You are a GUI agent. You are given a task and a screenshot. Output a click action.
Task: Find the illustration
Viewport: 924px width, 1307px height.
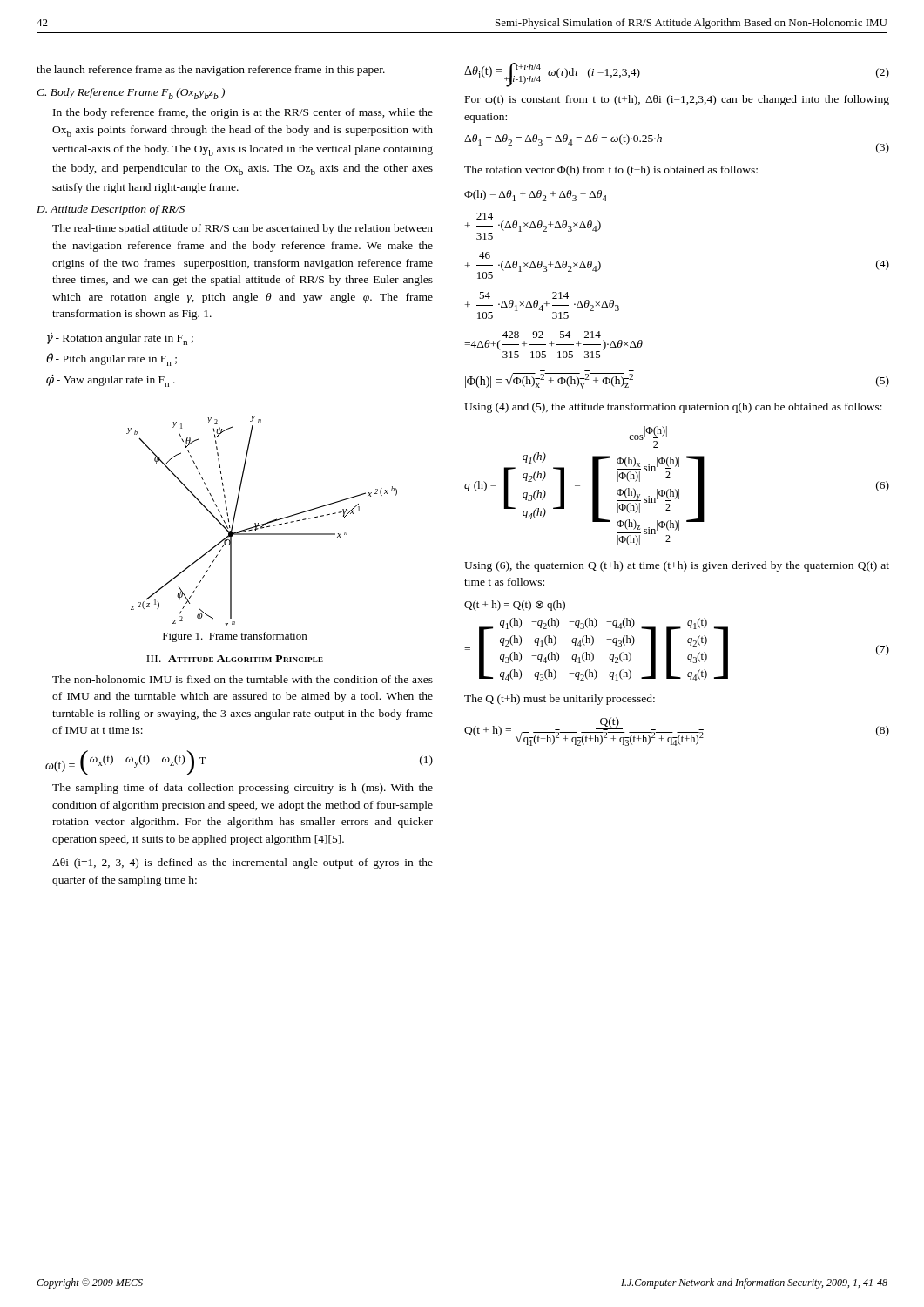[235, 512]
